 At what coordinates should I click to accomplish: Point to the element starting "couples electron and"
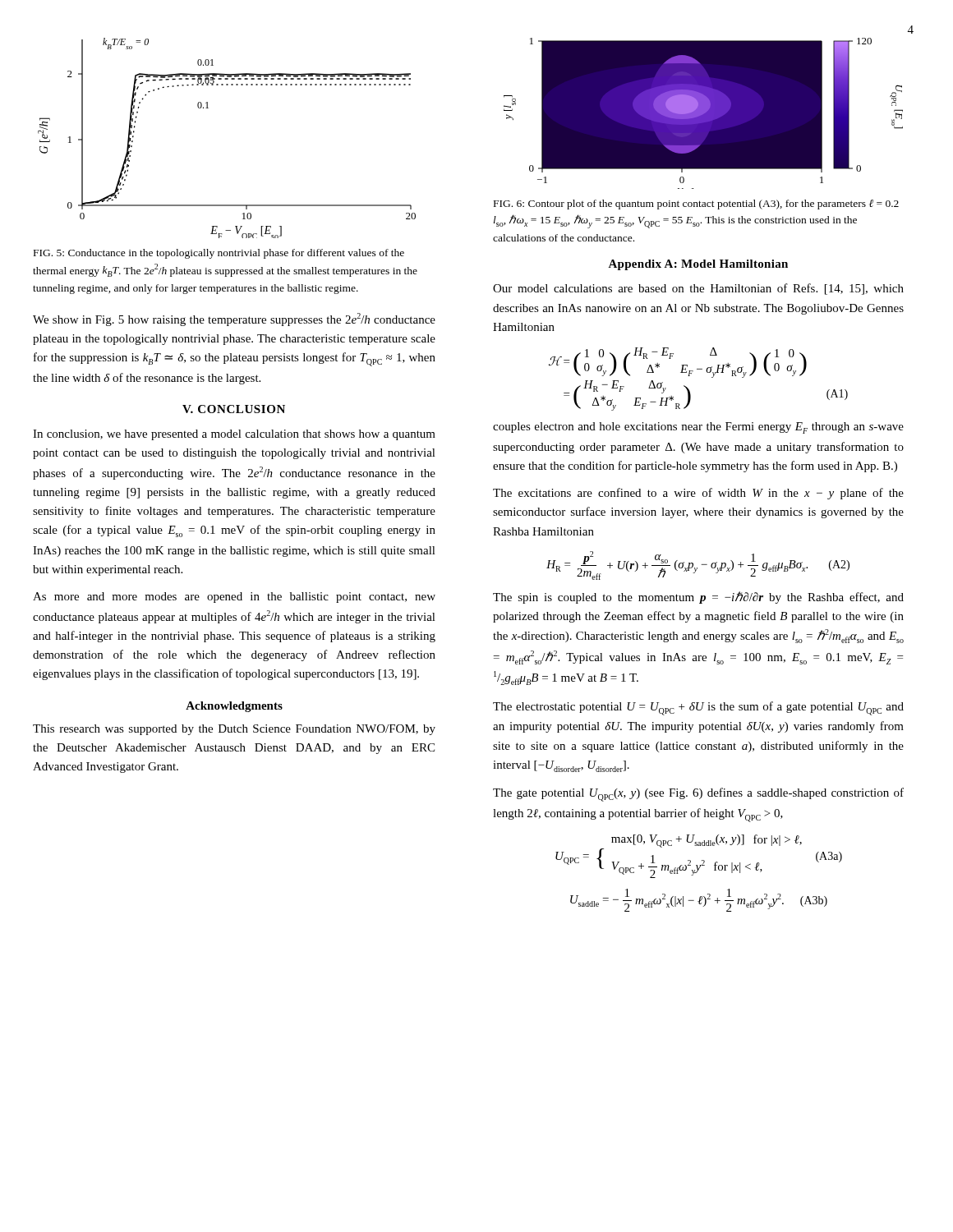pyautogui.click(x=698, y=446)
